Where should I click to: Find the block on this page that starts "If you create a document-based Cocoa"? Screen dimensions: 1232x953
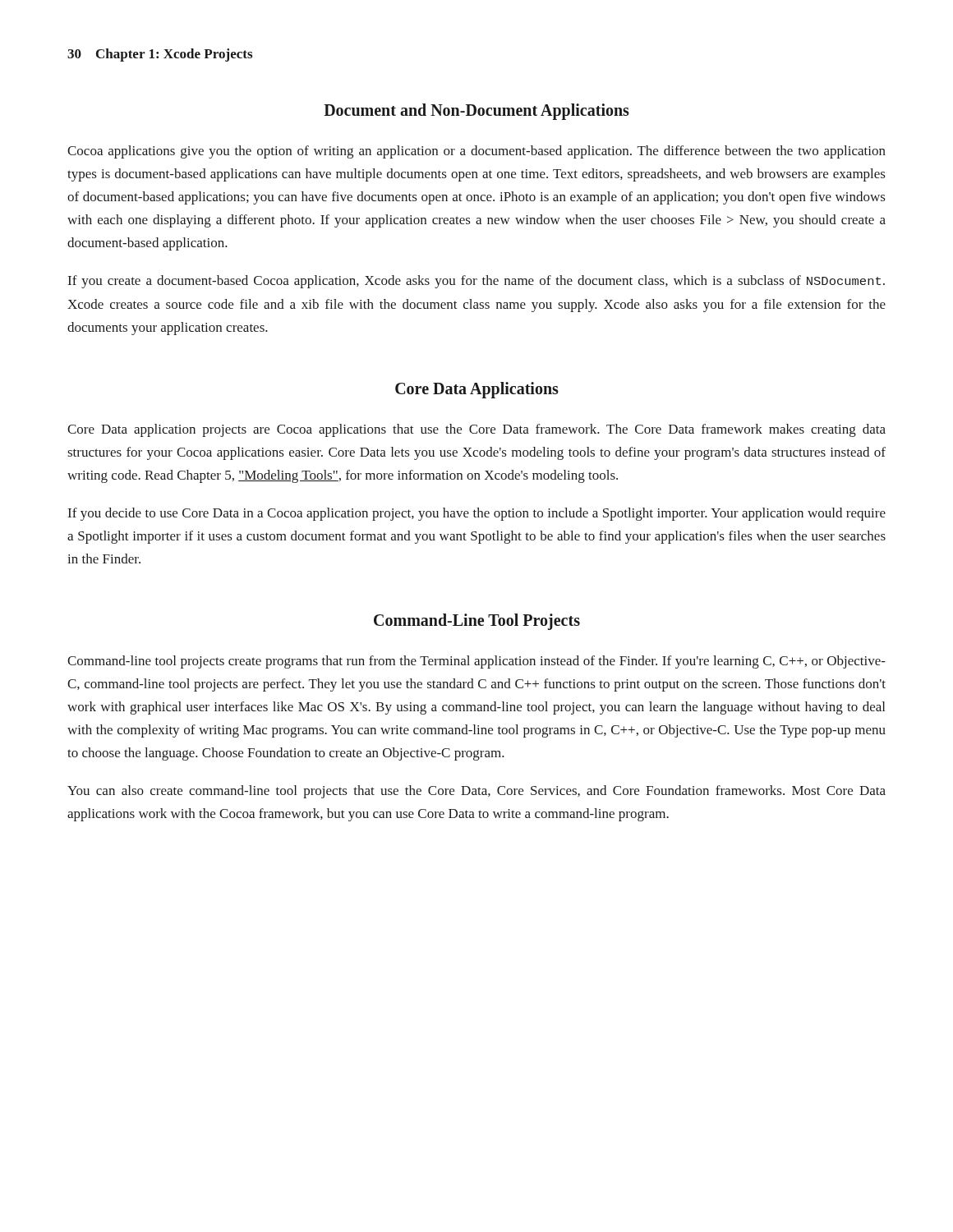pyautogui.click(x=476, y=304)
